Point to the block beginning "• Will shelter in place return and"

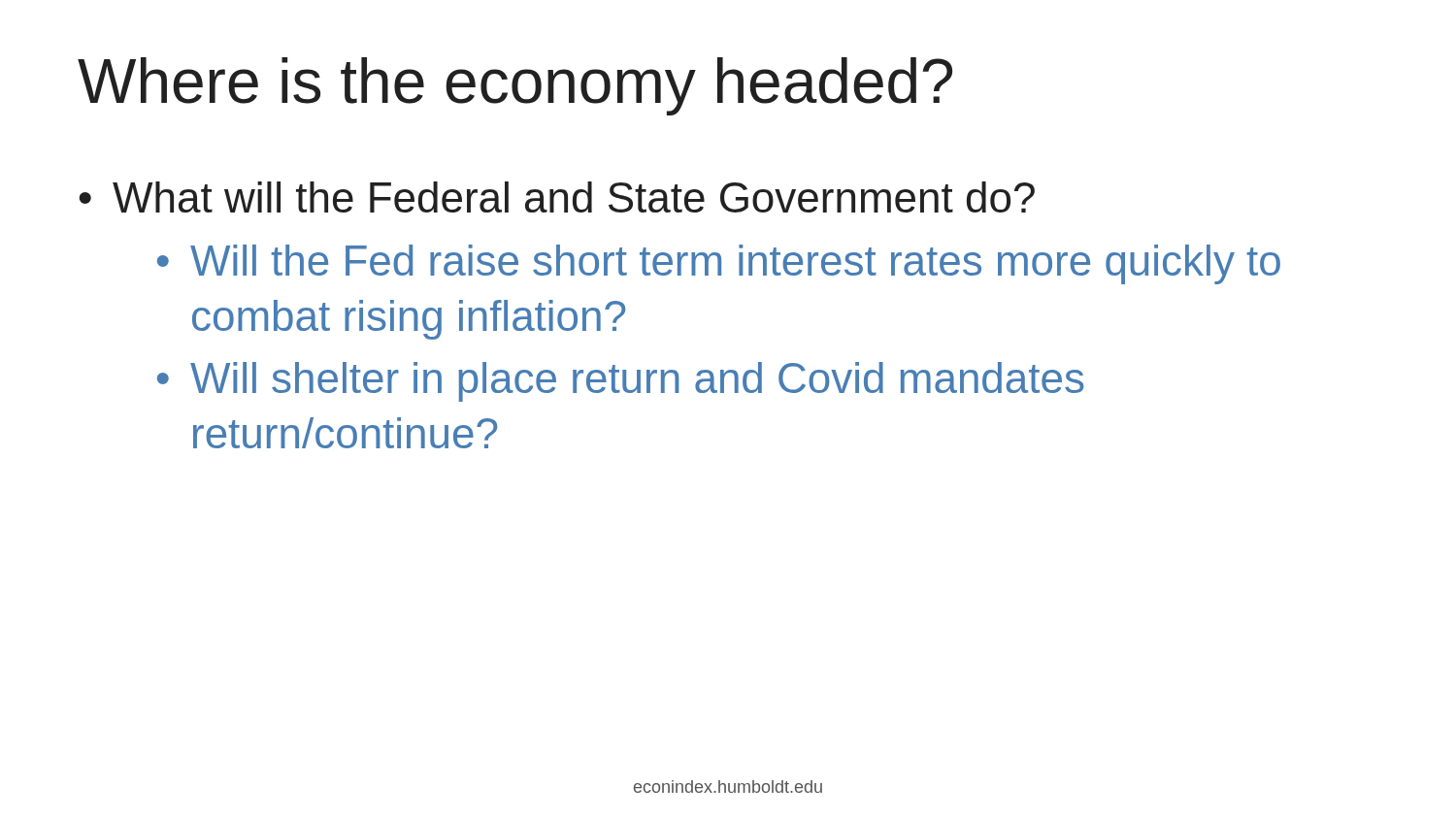point(767,405)
